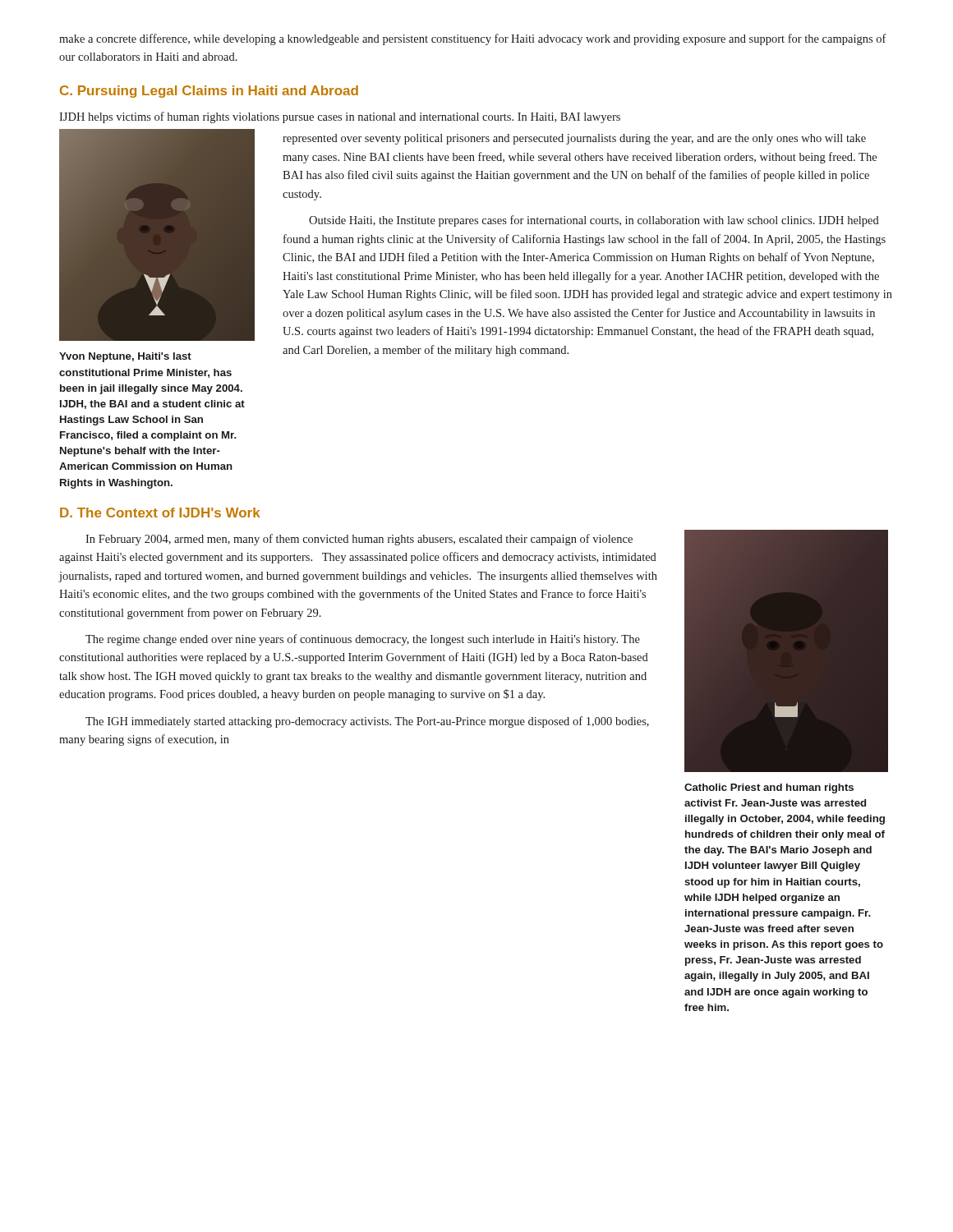
Task: Locate the section header that opens with "C. Pursuing Legal Claims"
Action: [x=209, y=91]
